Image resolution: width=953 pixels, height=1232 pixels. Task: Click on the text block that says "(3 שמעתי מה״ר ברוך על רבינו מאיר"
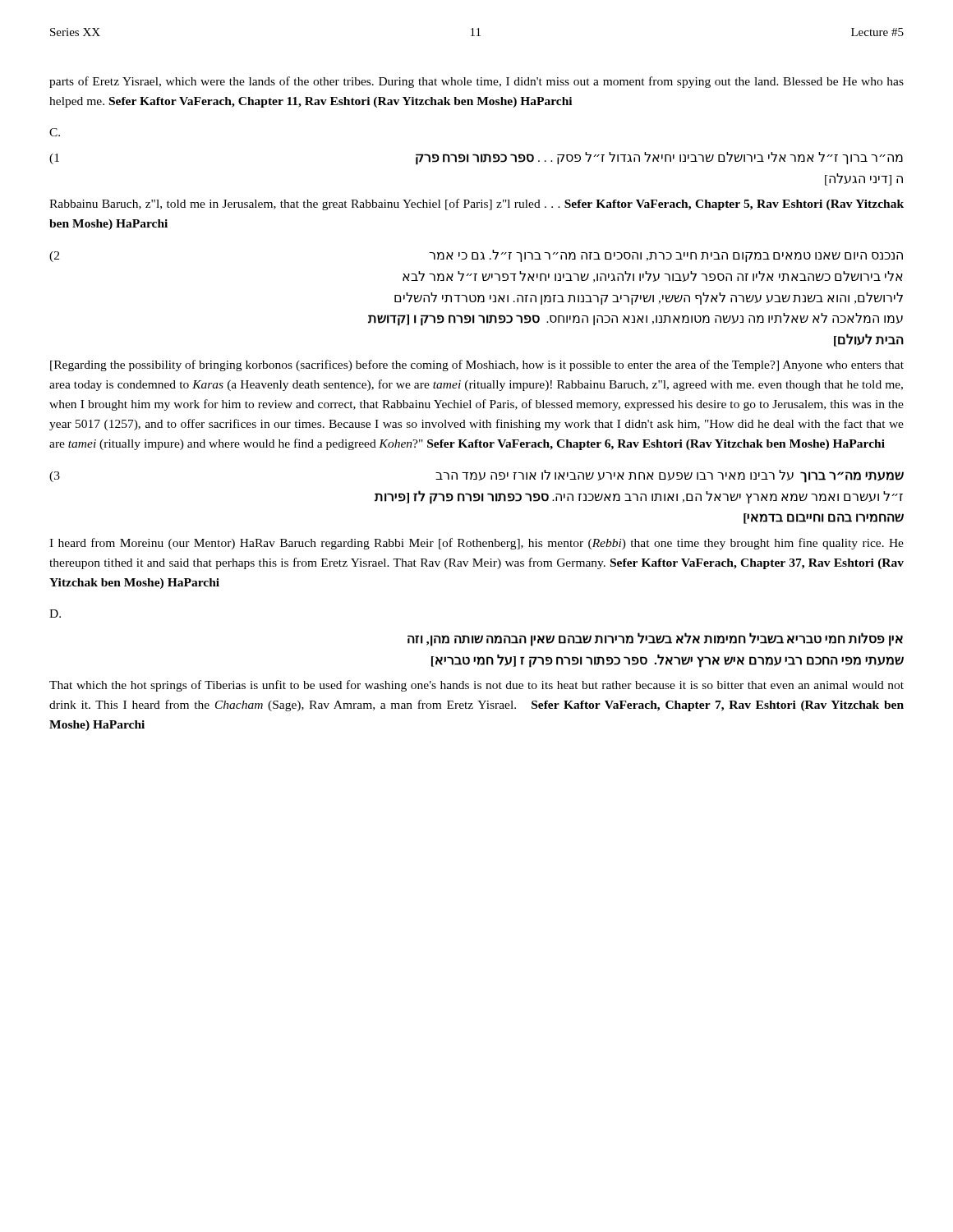tap(476, 495)
